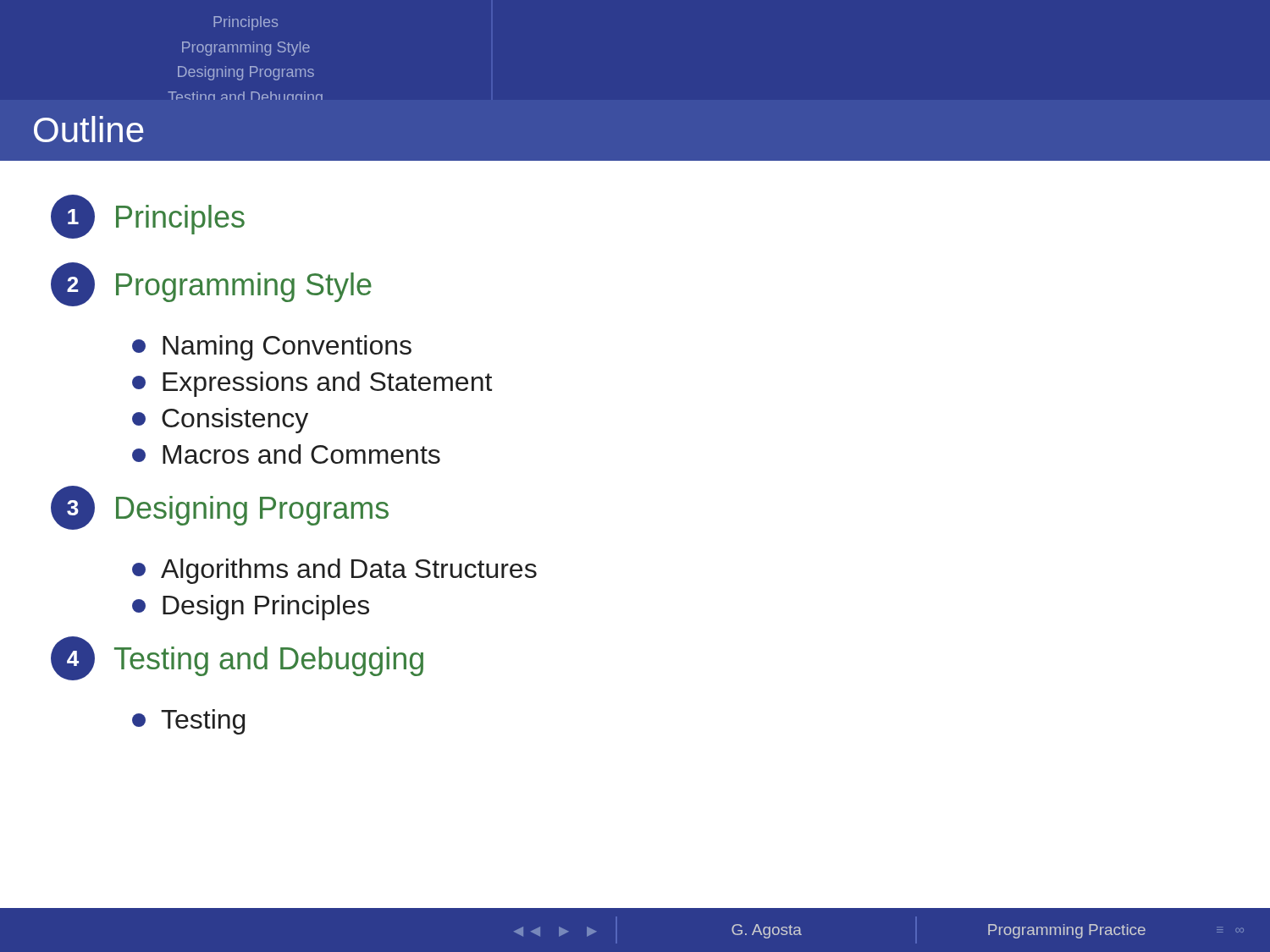Navigate to the passage starting "Algorithms and Data Structures"

(x=349, y=569)
